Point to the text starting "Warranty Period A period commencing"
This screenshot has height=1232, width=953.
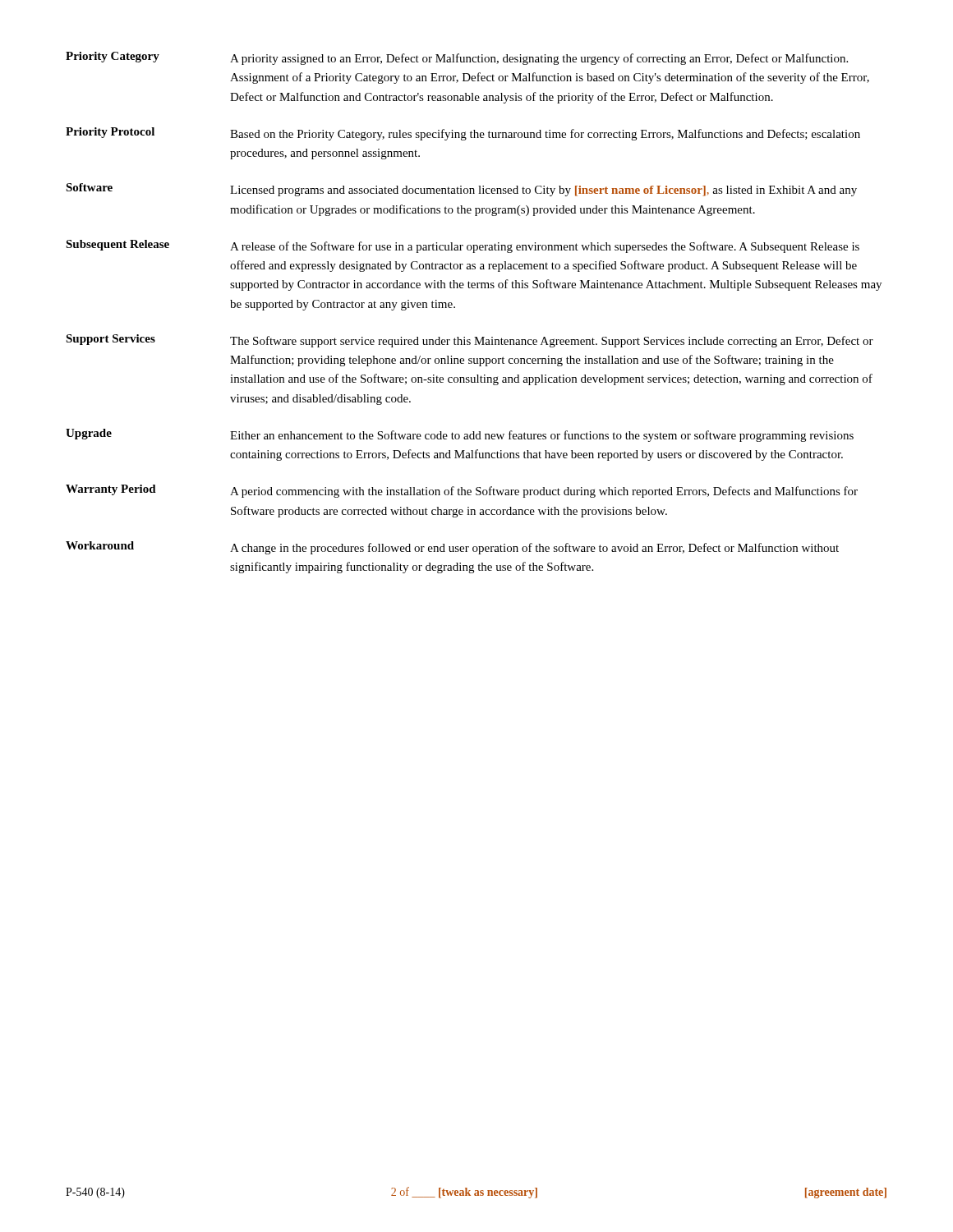[476, 501]
